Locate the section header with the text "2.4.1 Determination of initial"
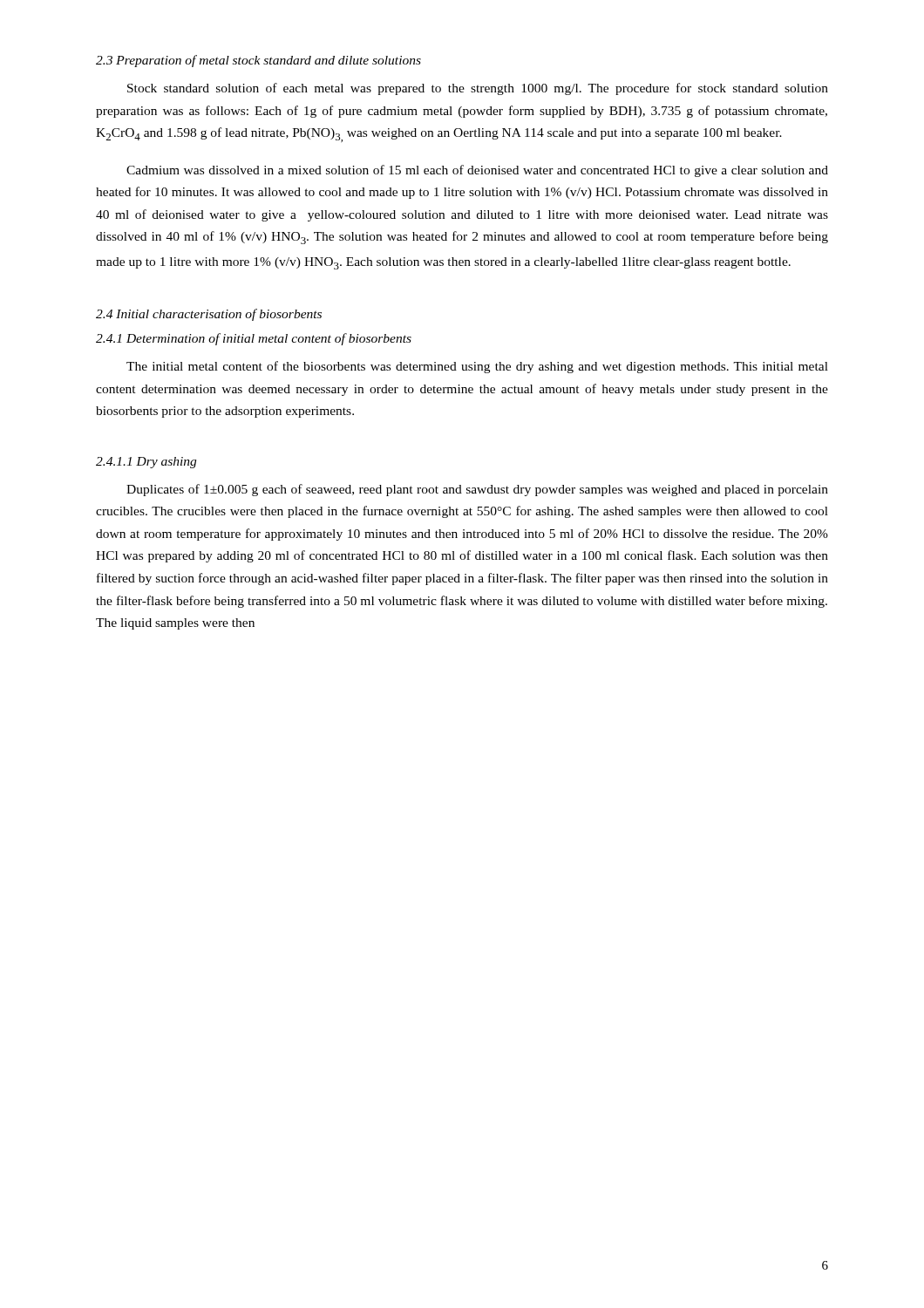The image size is (924, 1308). click(x=254, y=339)
